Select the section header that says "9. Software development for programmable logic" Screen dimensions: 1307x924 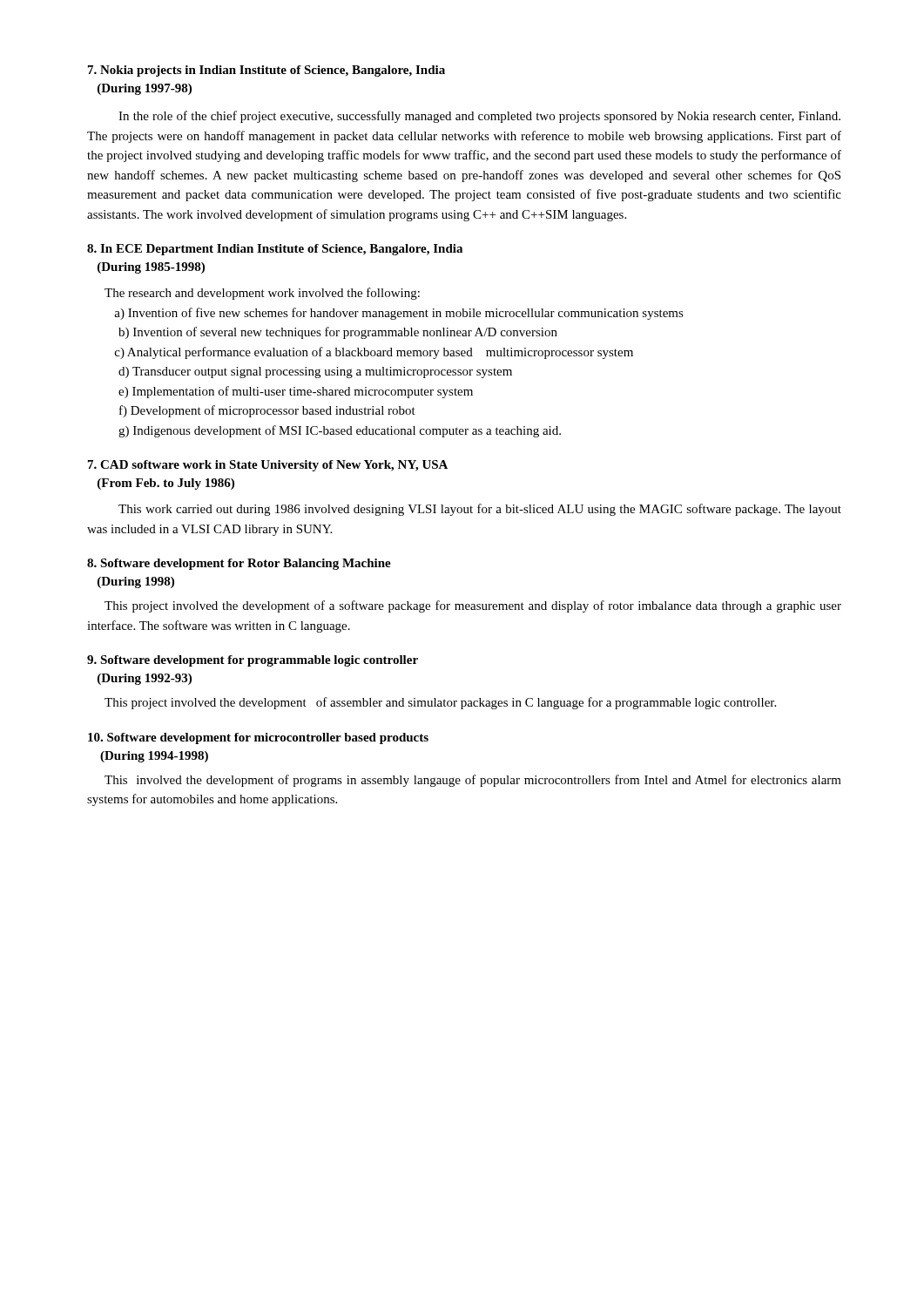253,669
